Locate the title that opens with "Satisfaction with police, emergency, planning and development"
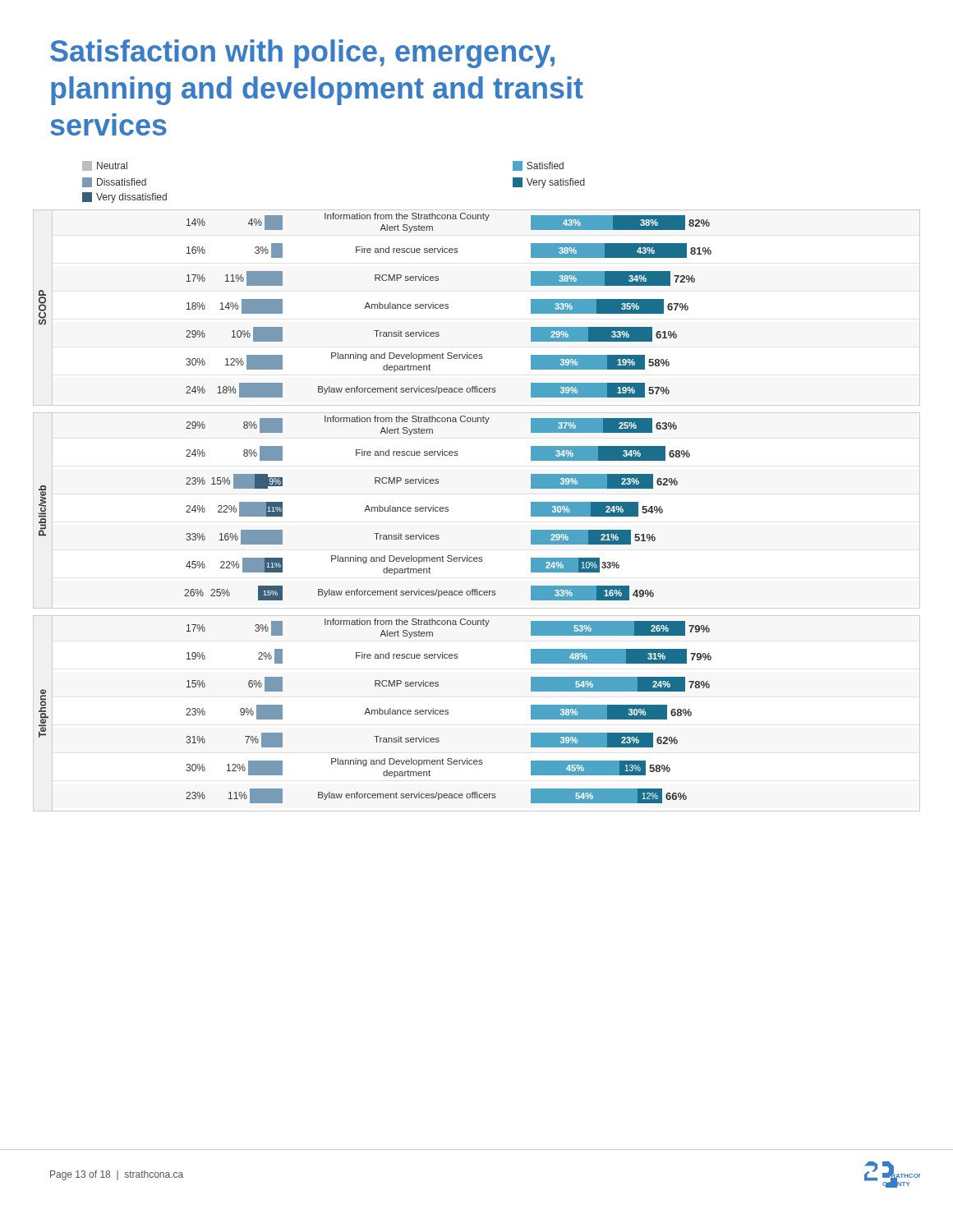Viewport: 953px width, 1232px height. click(x=316, y=88)
